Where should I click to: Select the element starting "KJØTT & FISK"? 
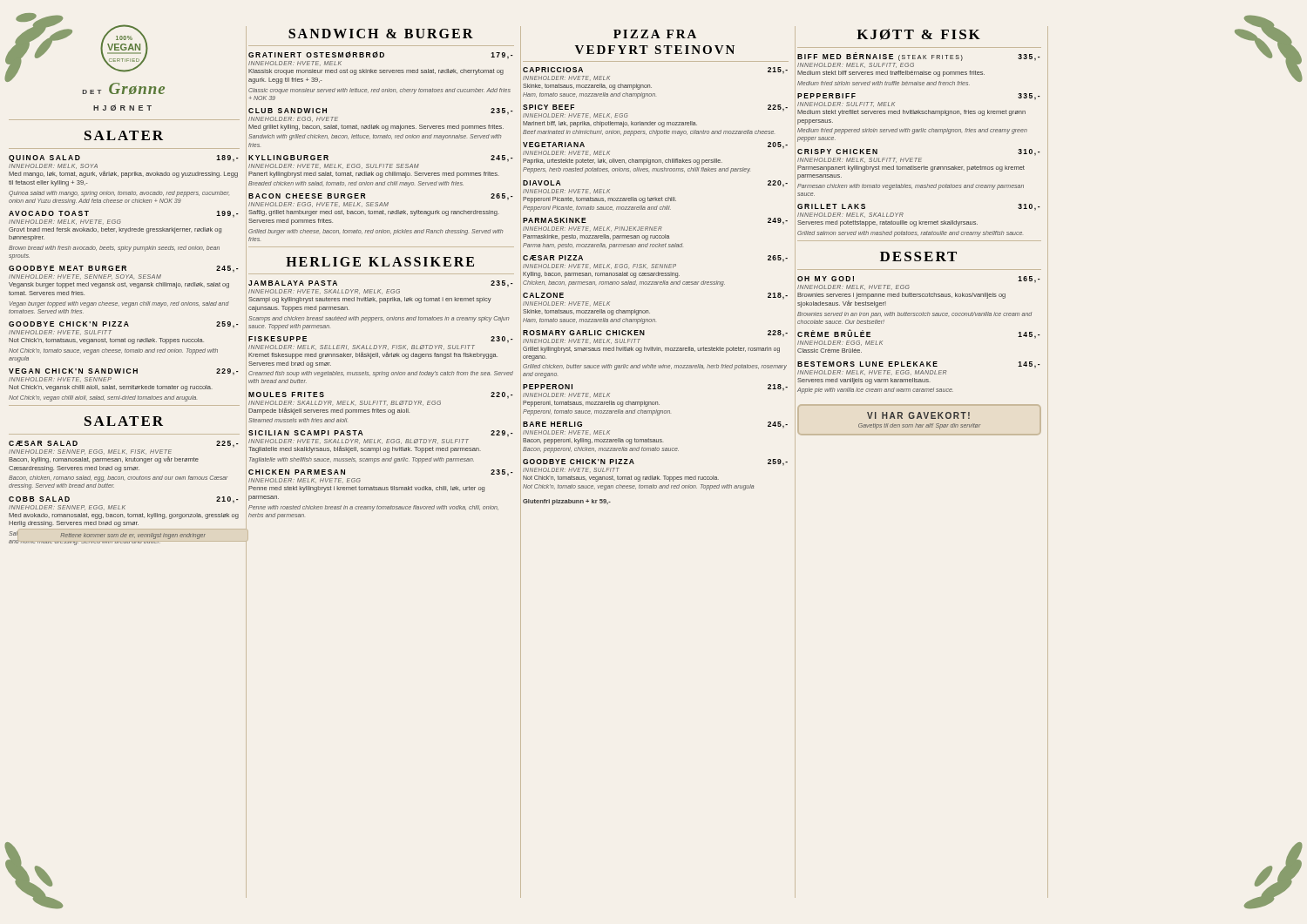[x=919, y=35]
